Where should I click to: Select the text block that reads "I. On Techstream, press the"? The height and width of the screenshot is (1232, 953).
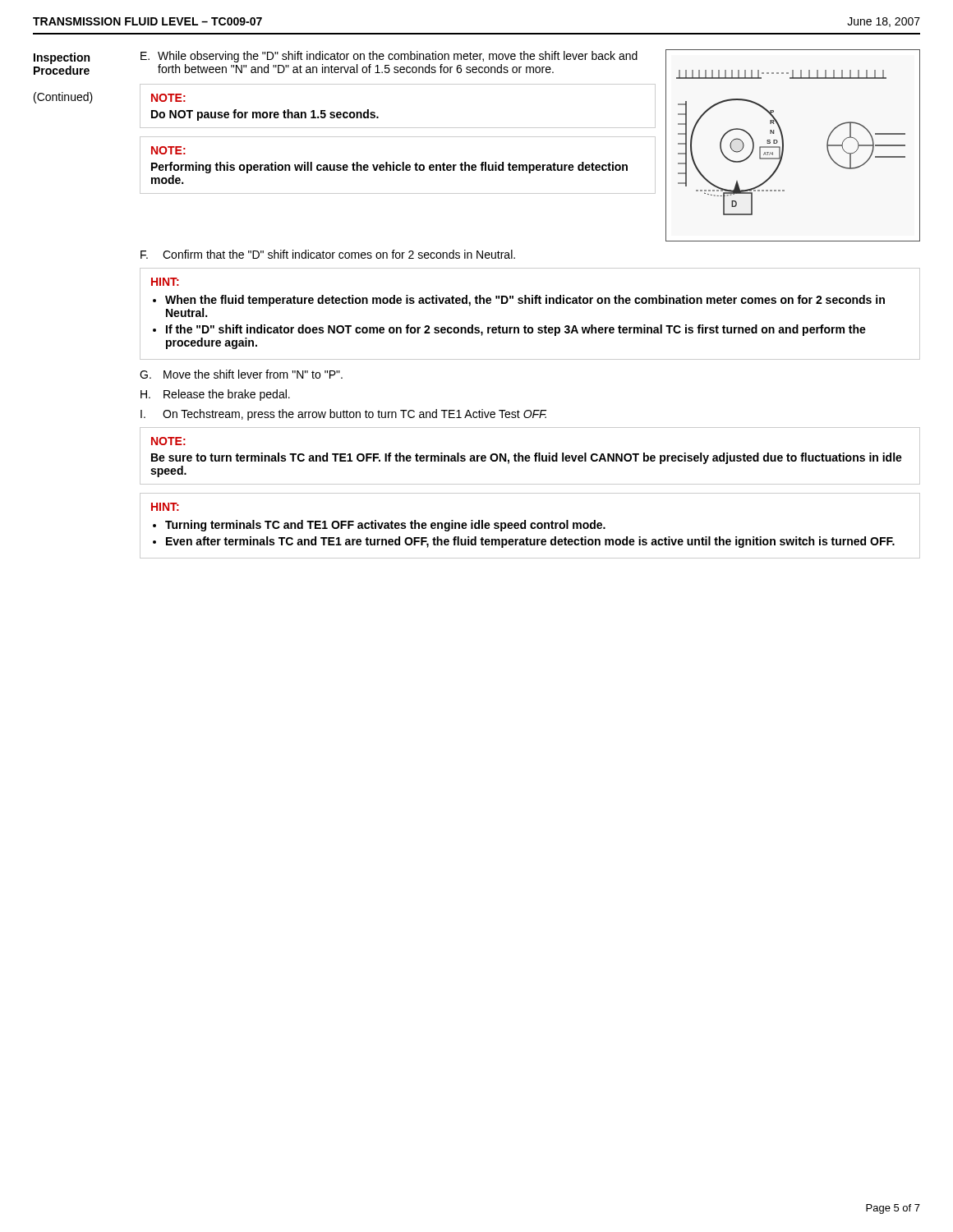click(x=530, y=414)
